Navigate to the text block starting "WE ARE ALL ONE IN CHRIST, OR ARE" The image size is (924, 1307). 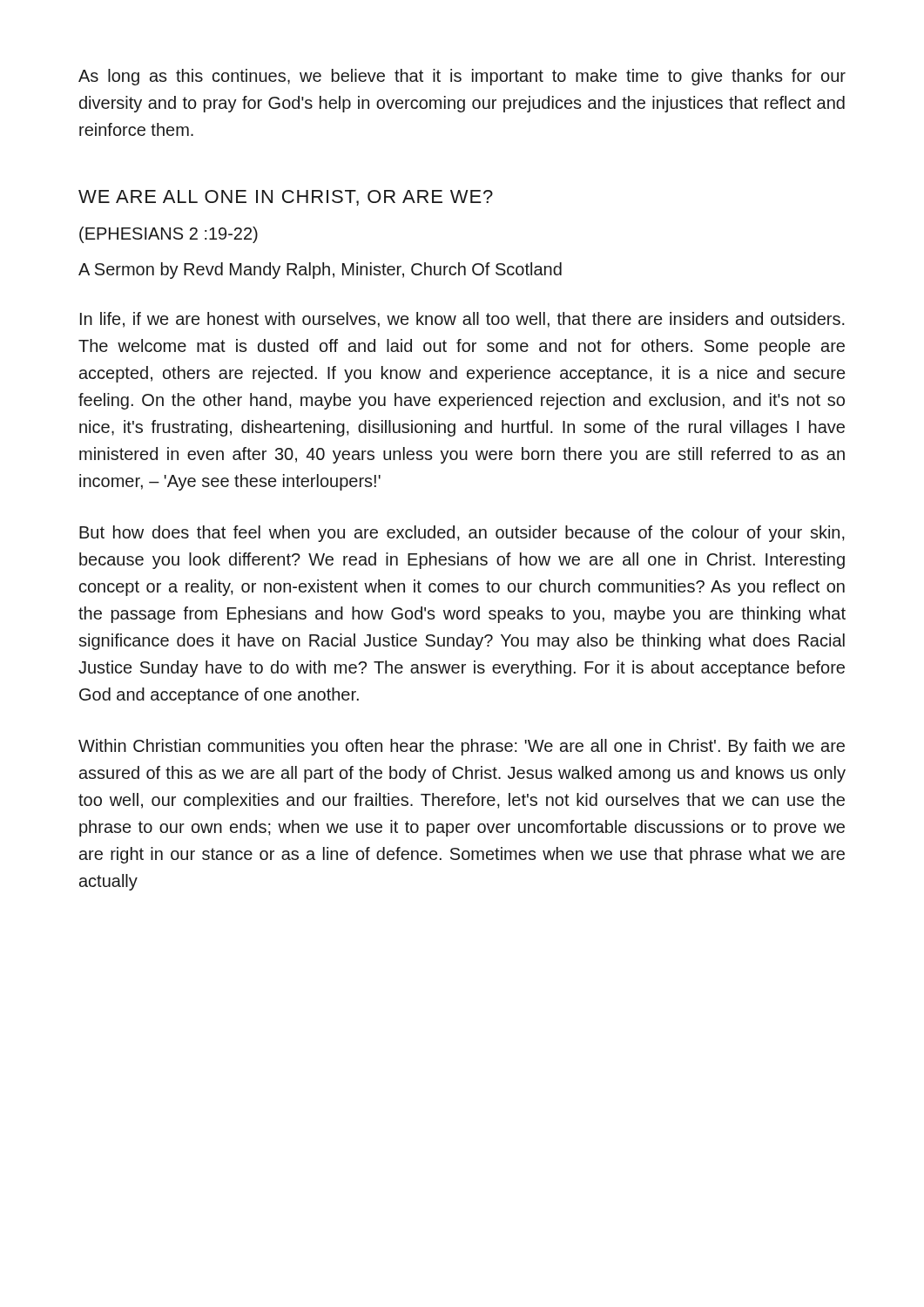pyautogui.click(x=286, y=197)
